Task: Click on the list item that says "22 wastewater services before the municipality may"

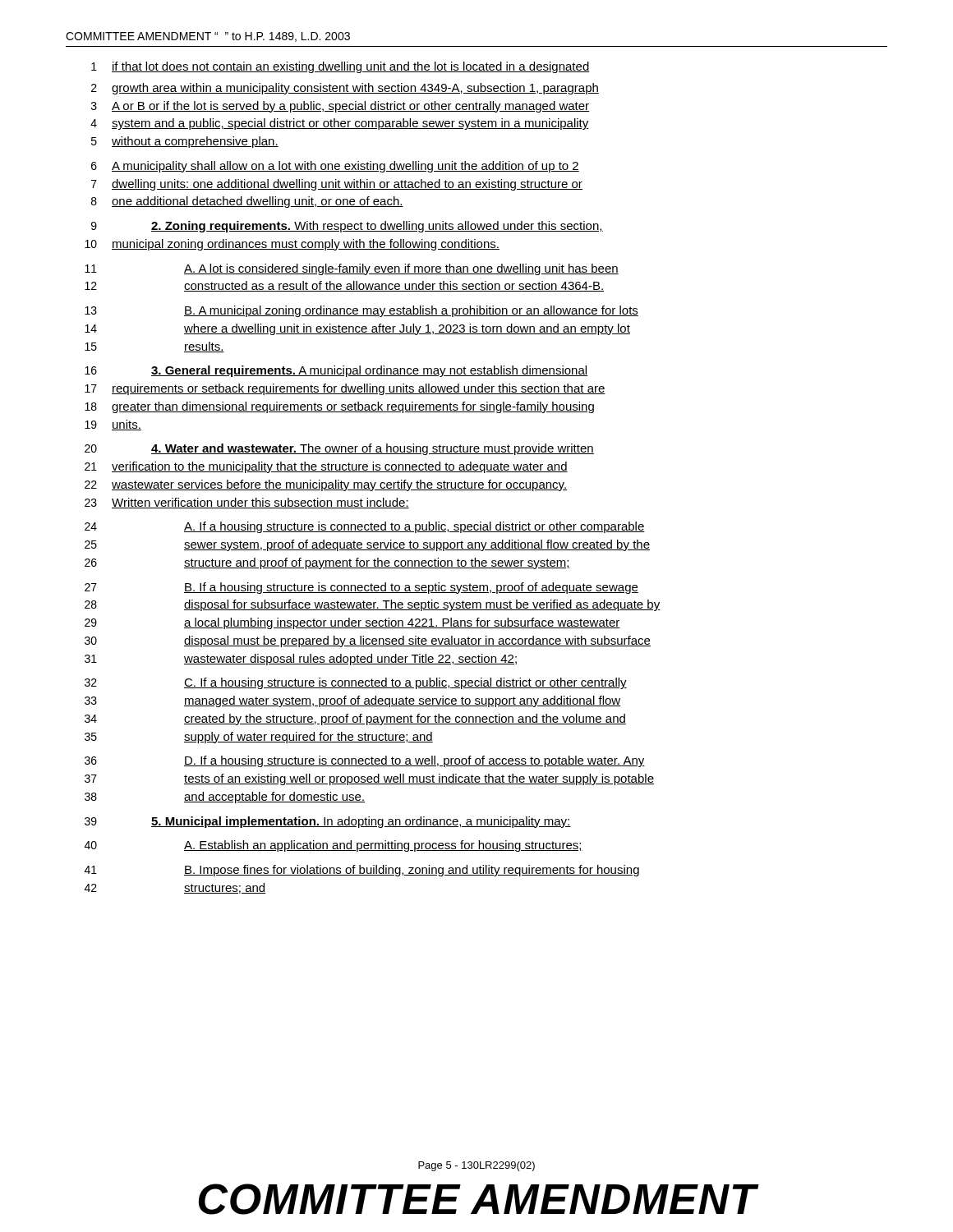Action: click(476, 484)
